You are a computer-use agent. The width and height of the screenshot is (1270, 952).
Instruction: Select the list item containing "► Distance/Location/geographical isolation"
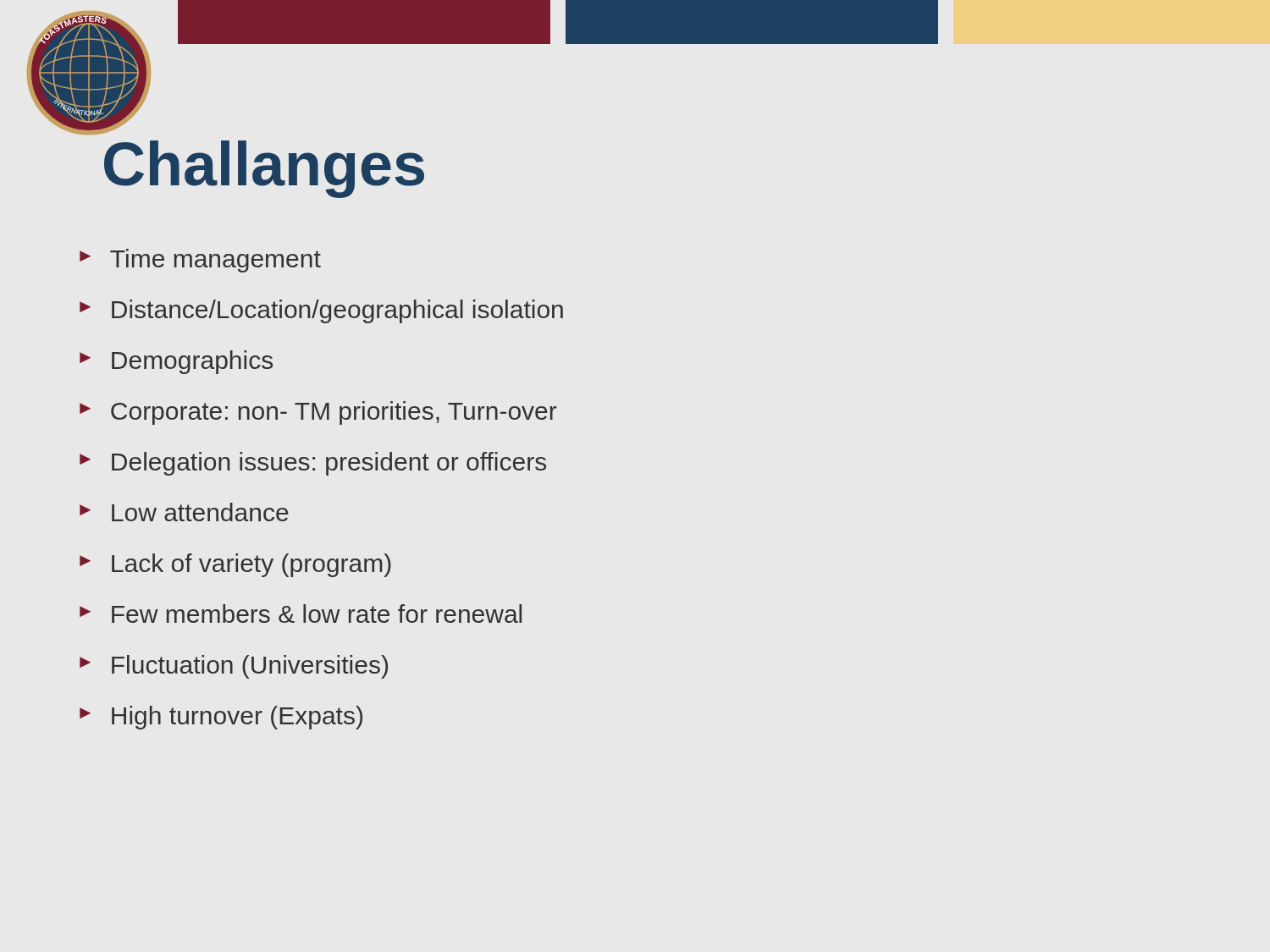pos(320,310)
